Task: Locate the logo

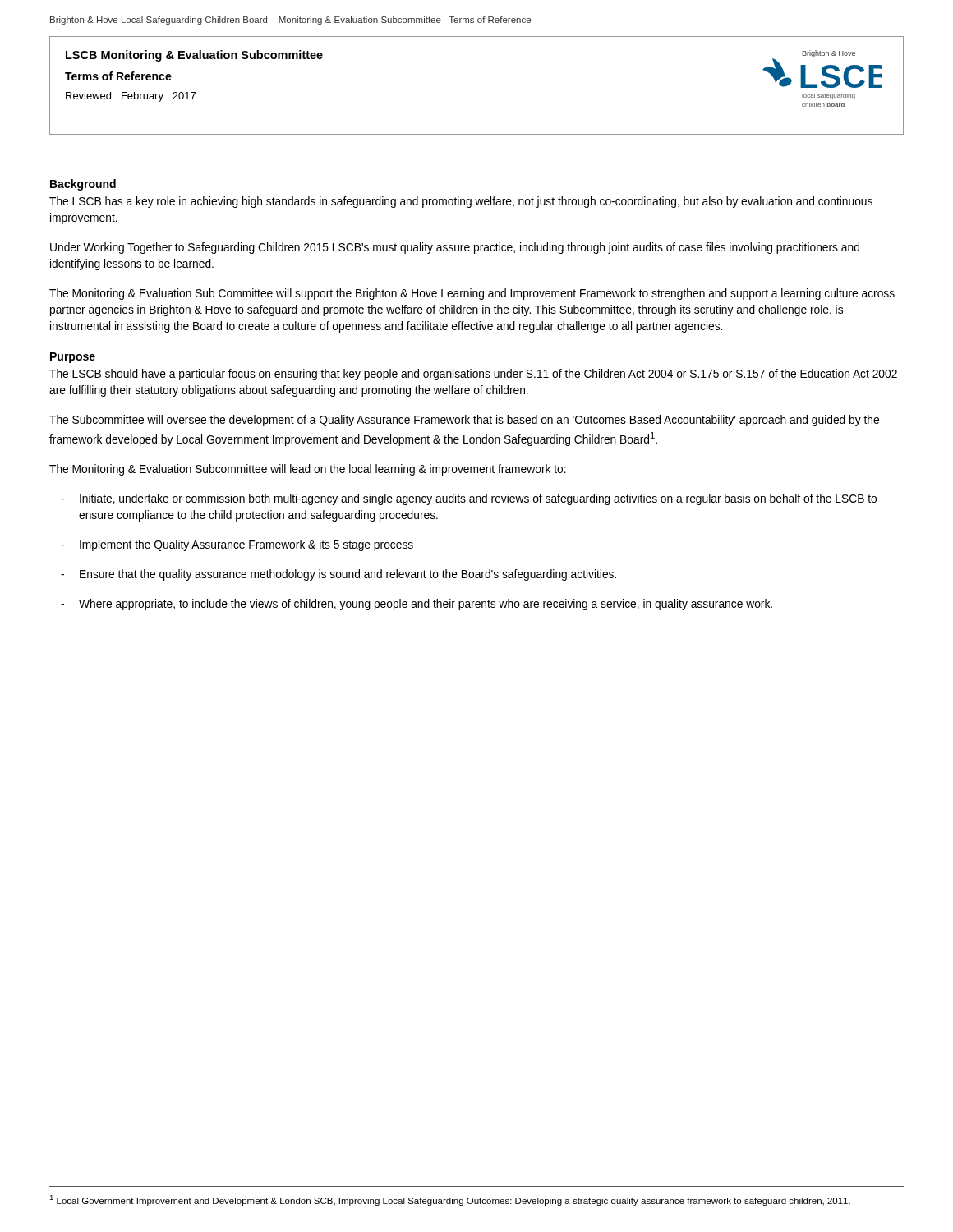Action: 817,85
